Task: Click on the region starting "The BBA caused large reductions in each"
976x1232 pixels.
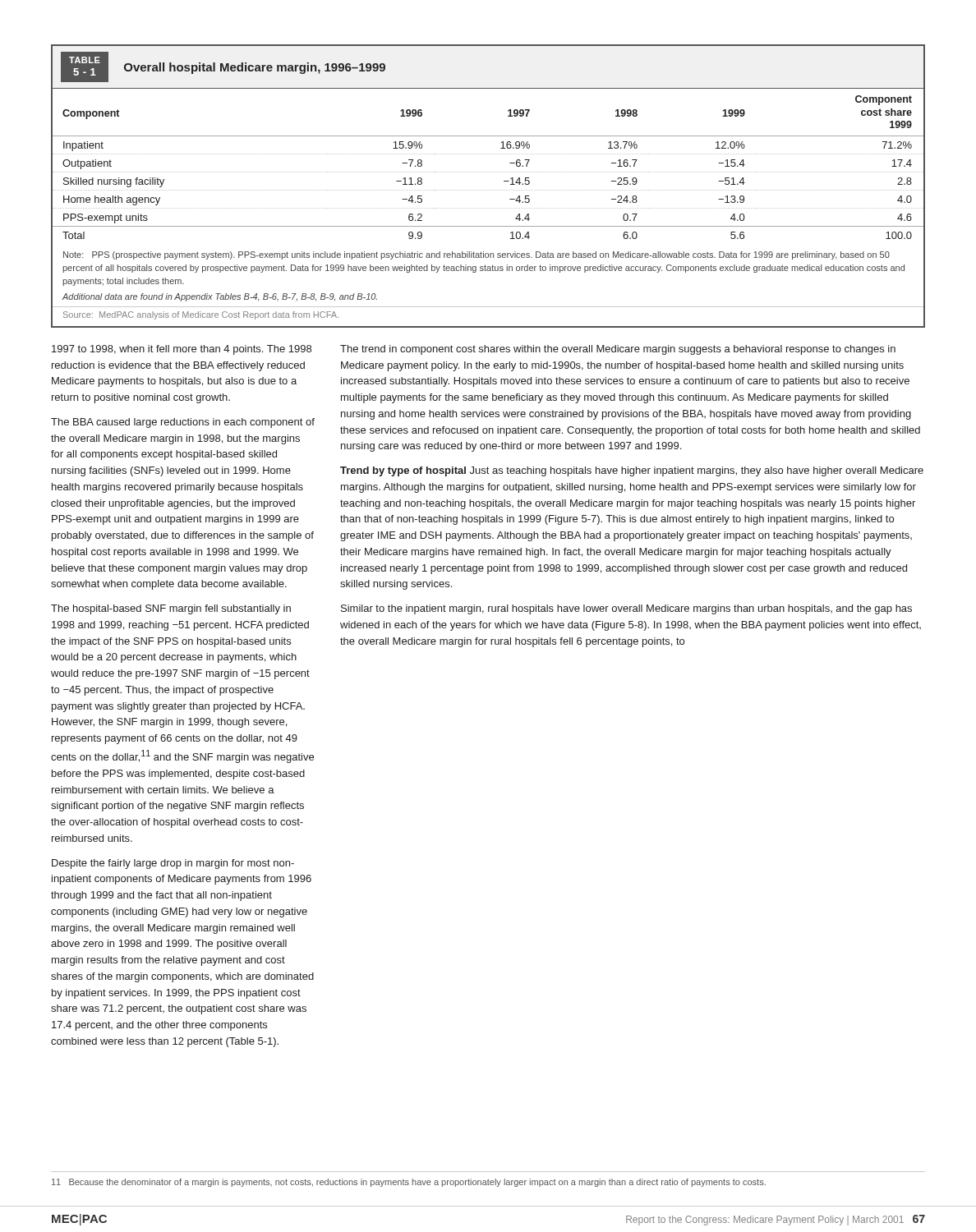Action: coord(183,503)
